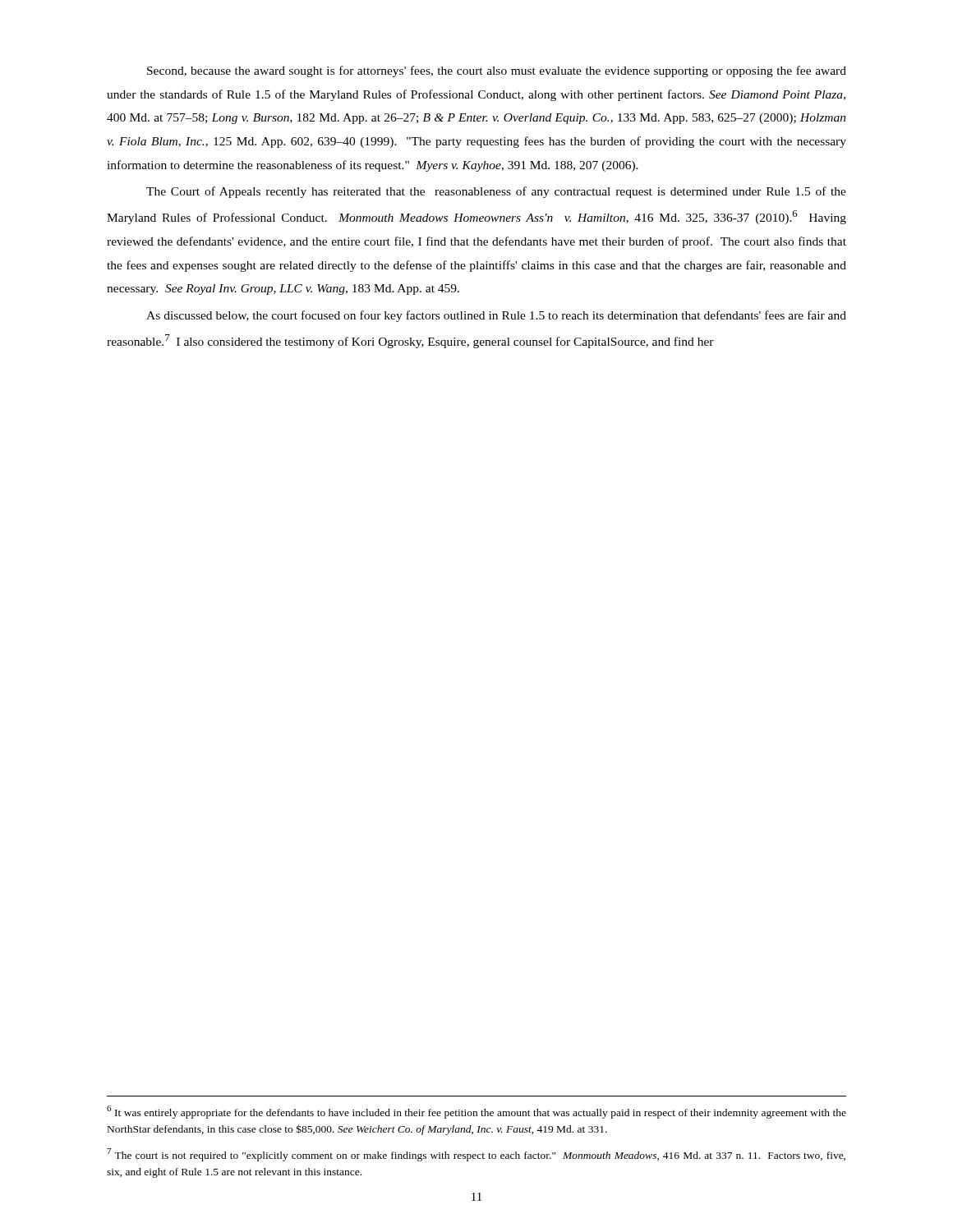Screen dimensions: 1232x953
Task: Locate the block of text that opens with "As discussed below, the court focused on four"
Action: 476,328
